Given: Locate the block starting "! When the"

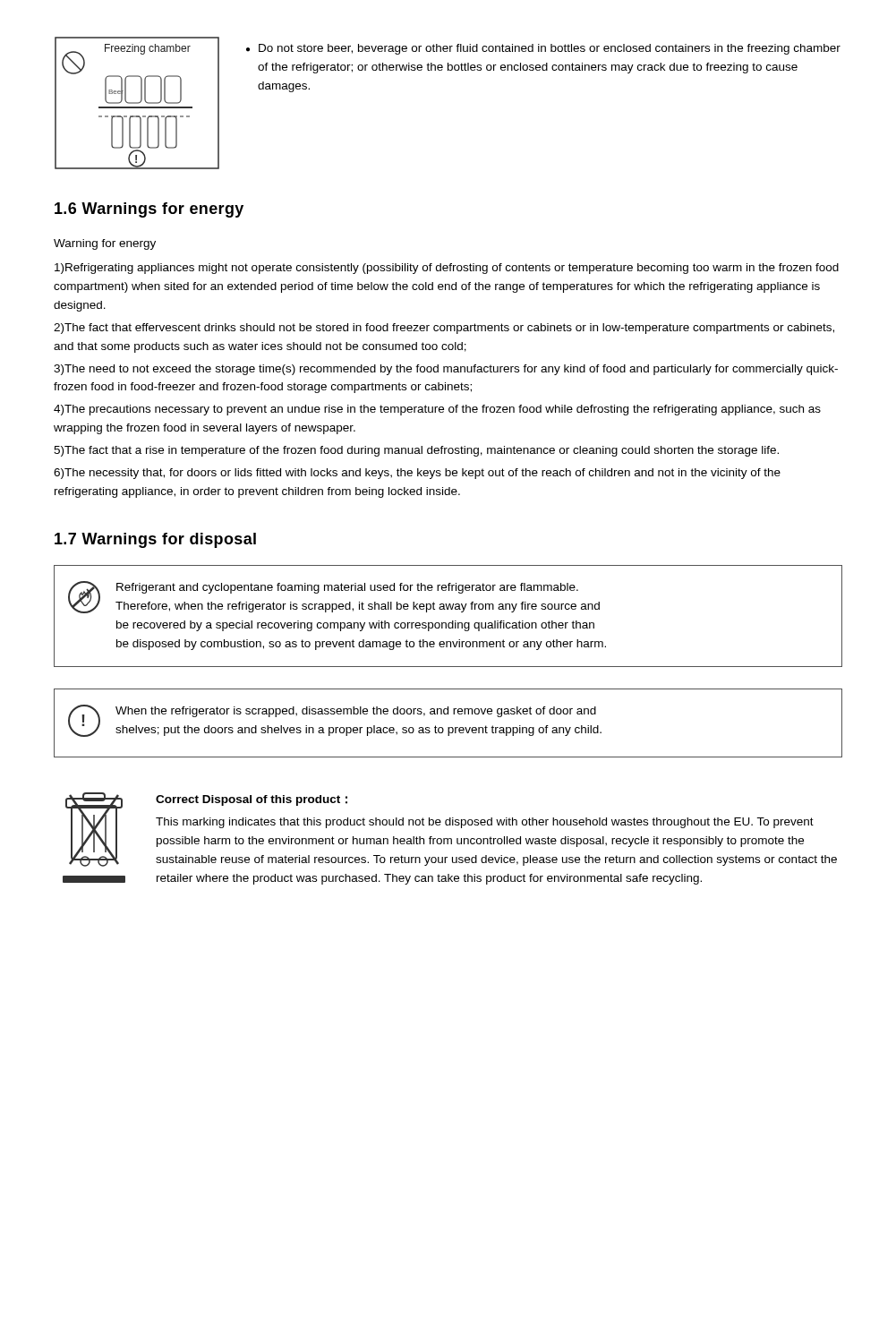Looking at the screenshot, I should pyautogui.click(x=335, y=723).
